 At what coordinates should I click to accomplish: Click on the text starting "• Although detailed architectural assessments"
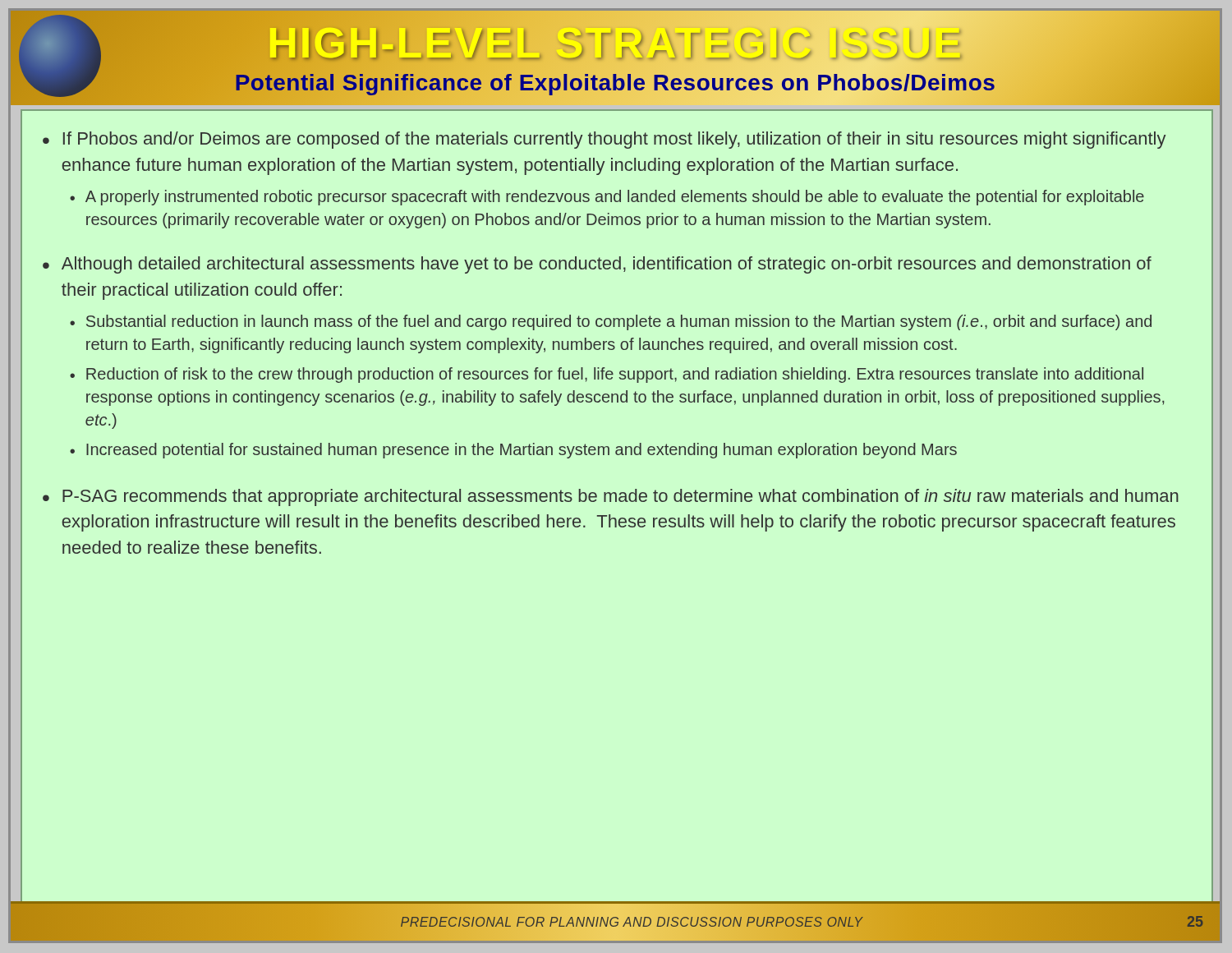(x=615, y=360)
